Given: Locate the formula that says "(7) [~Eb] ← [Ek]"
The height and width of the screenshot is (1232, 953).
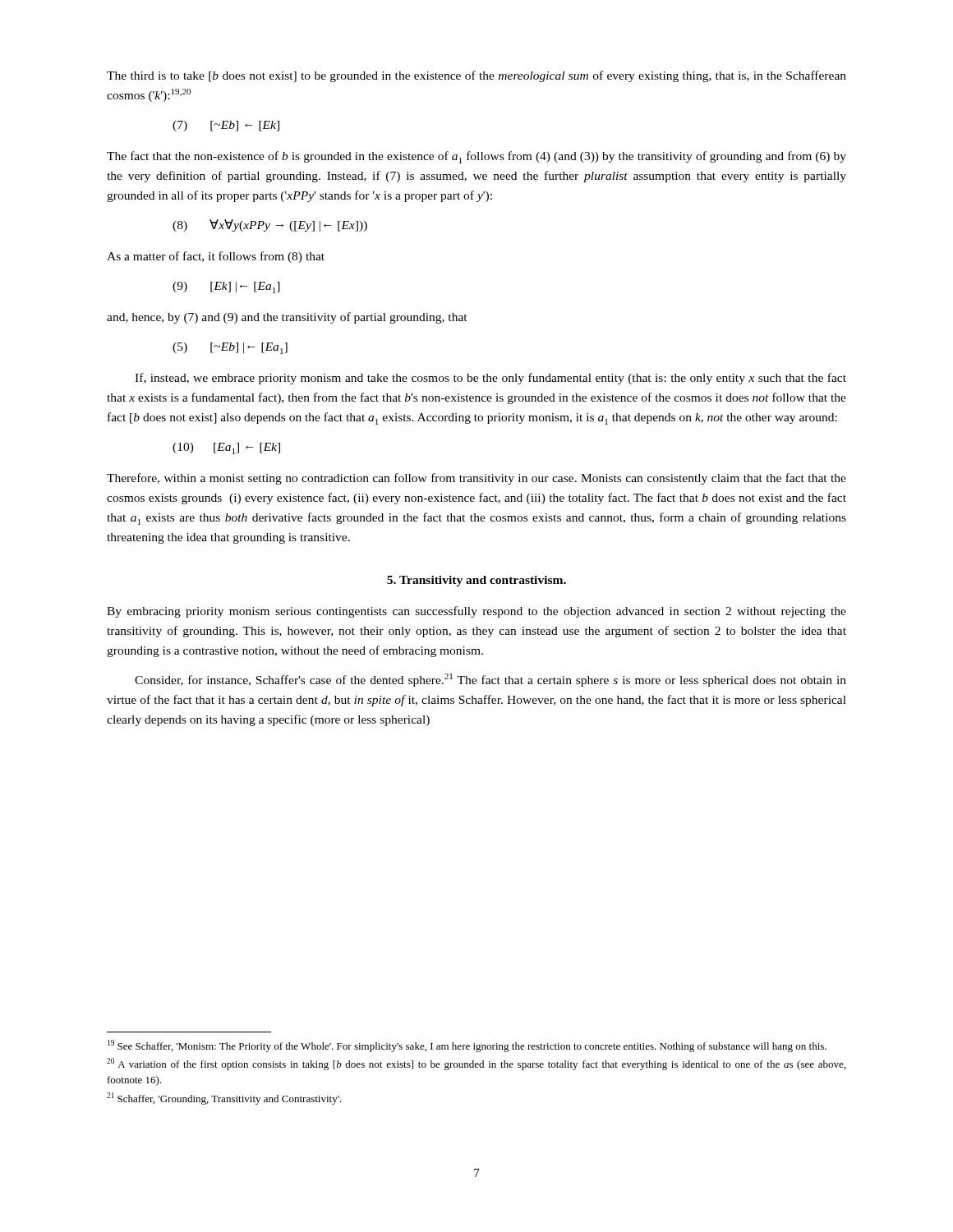Looking at the screenshot, I should (x=226, y=124).
